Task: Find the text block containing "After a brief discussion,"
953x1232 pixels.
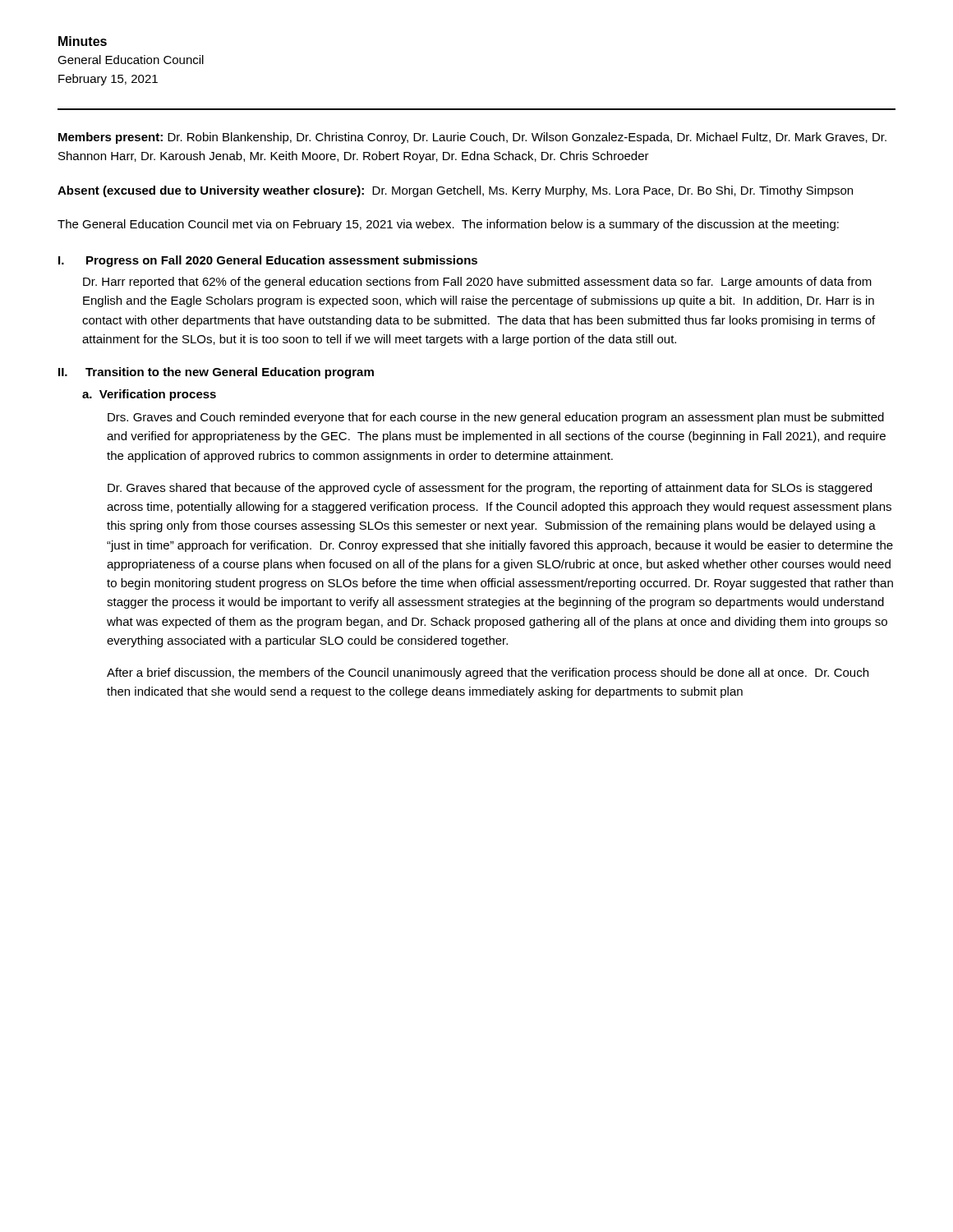Action: click(488, 682)
